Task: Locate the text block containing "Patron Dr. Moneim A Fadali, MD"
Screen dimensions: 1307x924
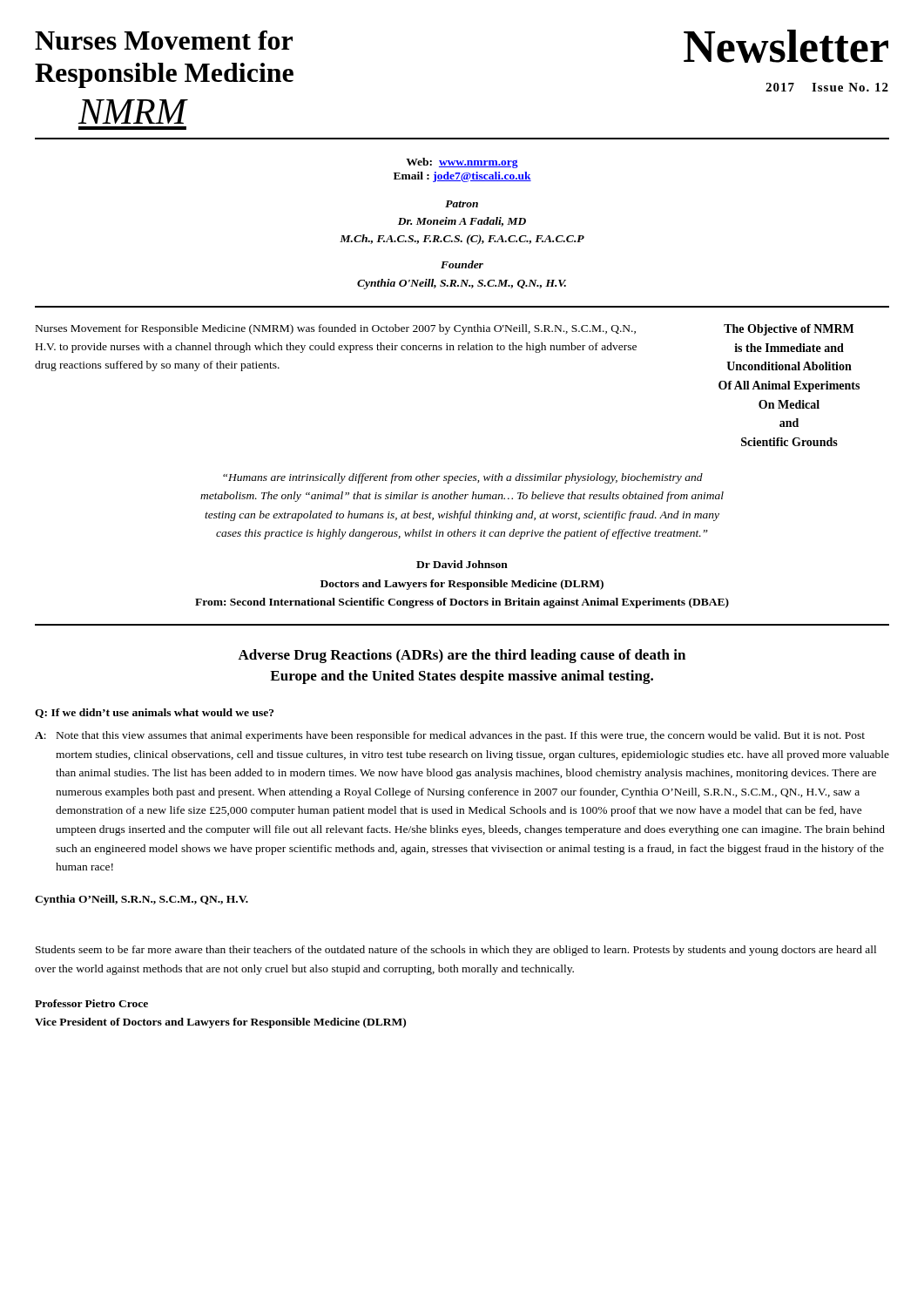Action: 462,221
